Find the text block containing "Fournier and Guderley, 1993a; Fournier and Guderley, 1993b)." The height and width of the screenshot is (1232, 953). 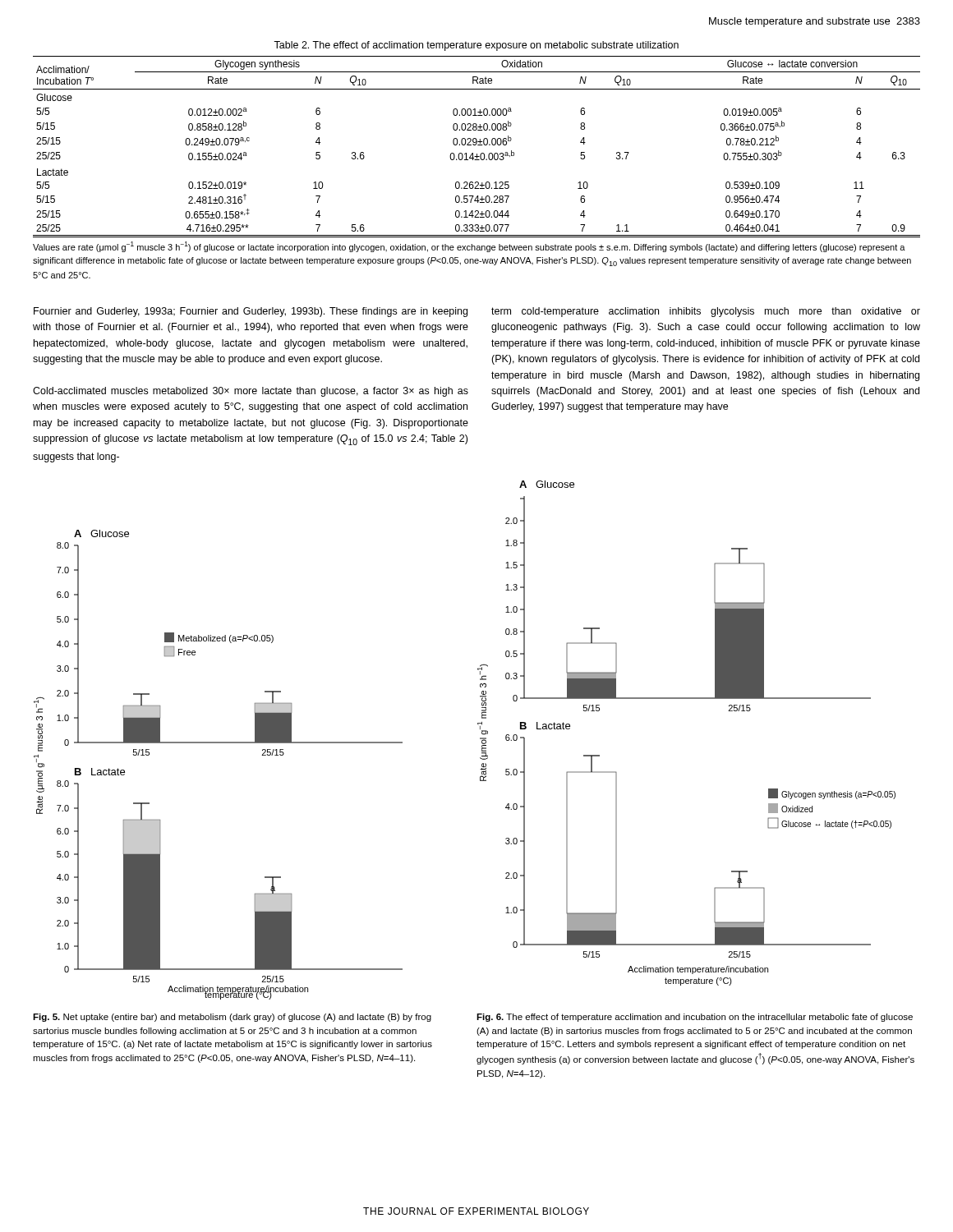pyautogui.click(x=251, y=384)
